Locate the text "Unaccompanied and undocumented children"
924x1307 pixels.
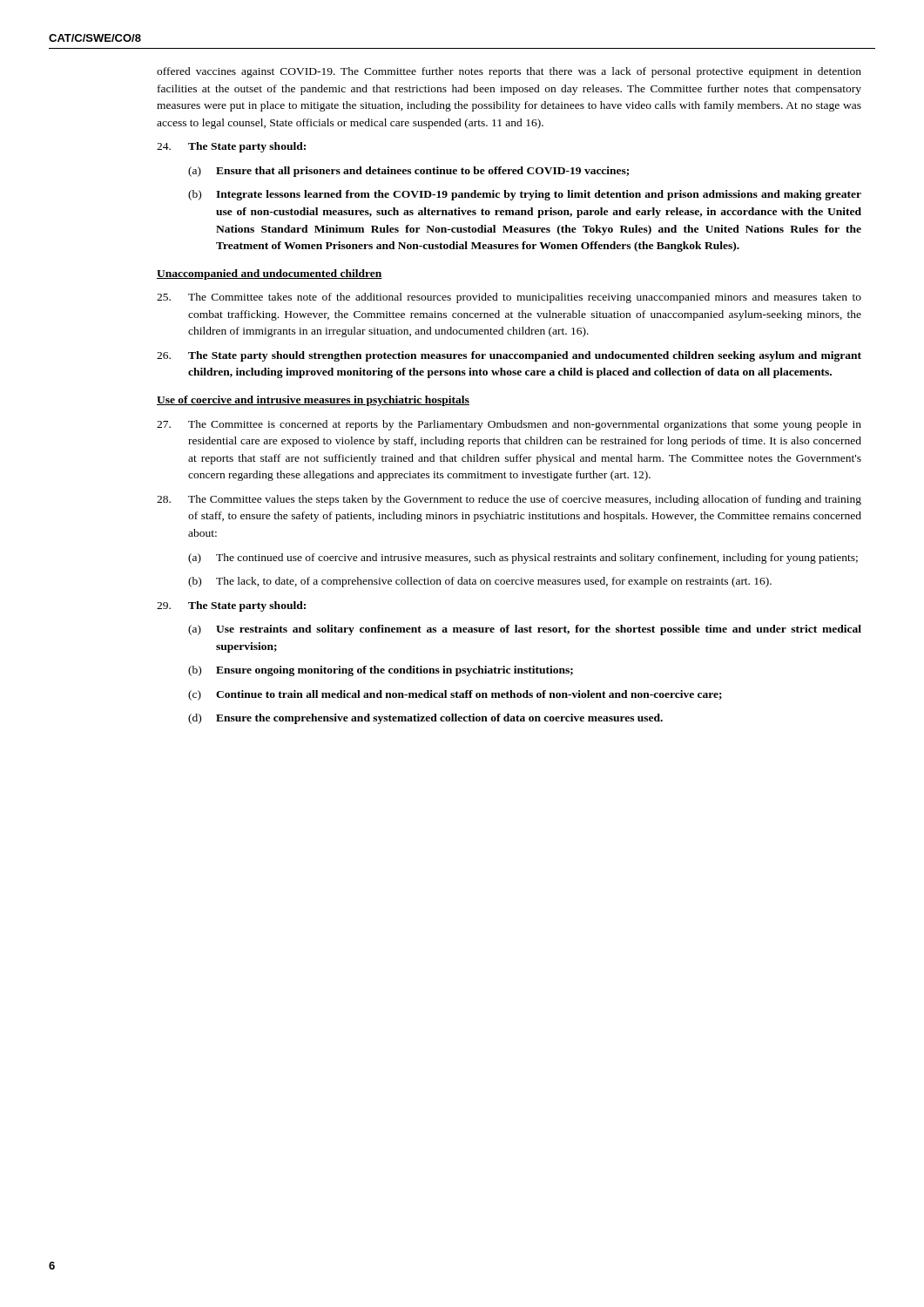[270, 274]
